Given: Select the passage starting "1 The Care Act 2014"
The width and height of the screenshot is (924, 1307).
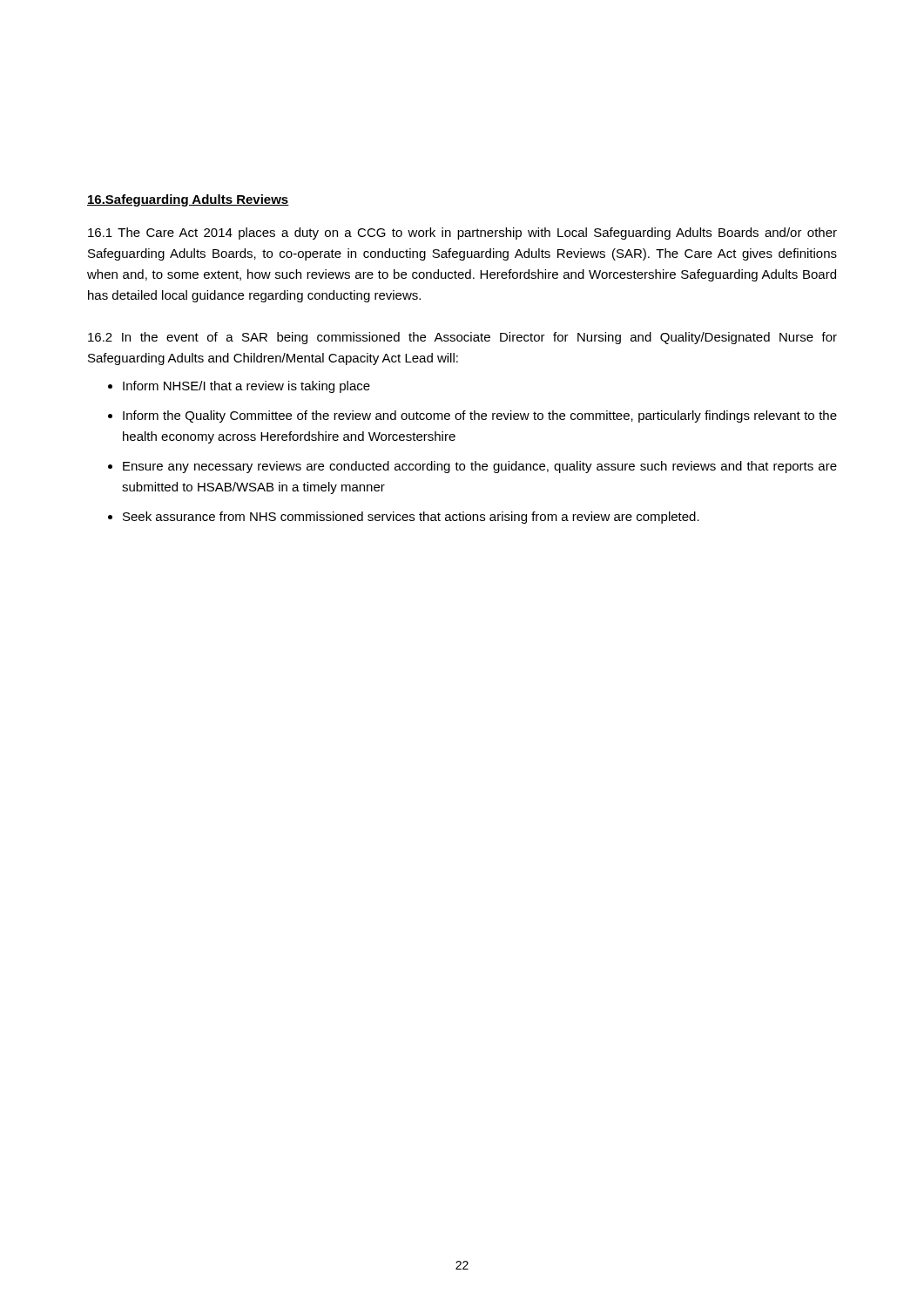Looking at the screenshot, I should click(x=462, y=264).
